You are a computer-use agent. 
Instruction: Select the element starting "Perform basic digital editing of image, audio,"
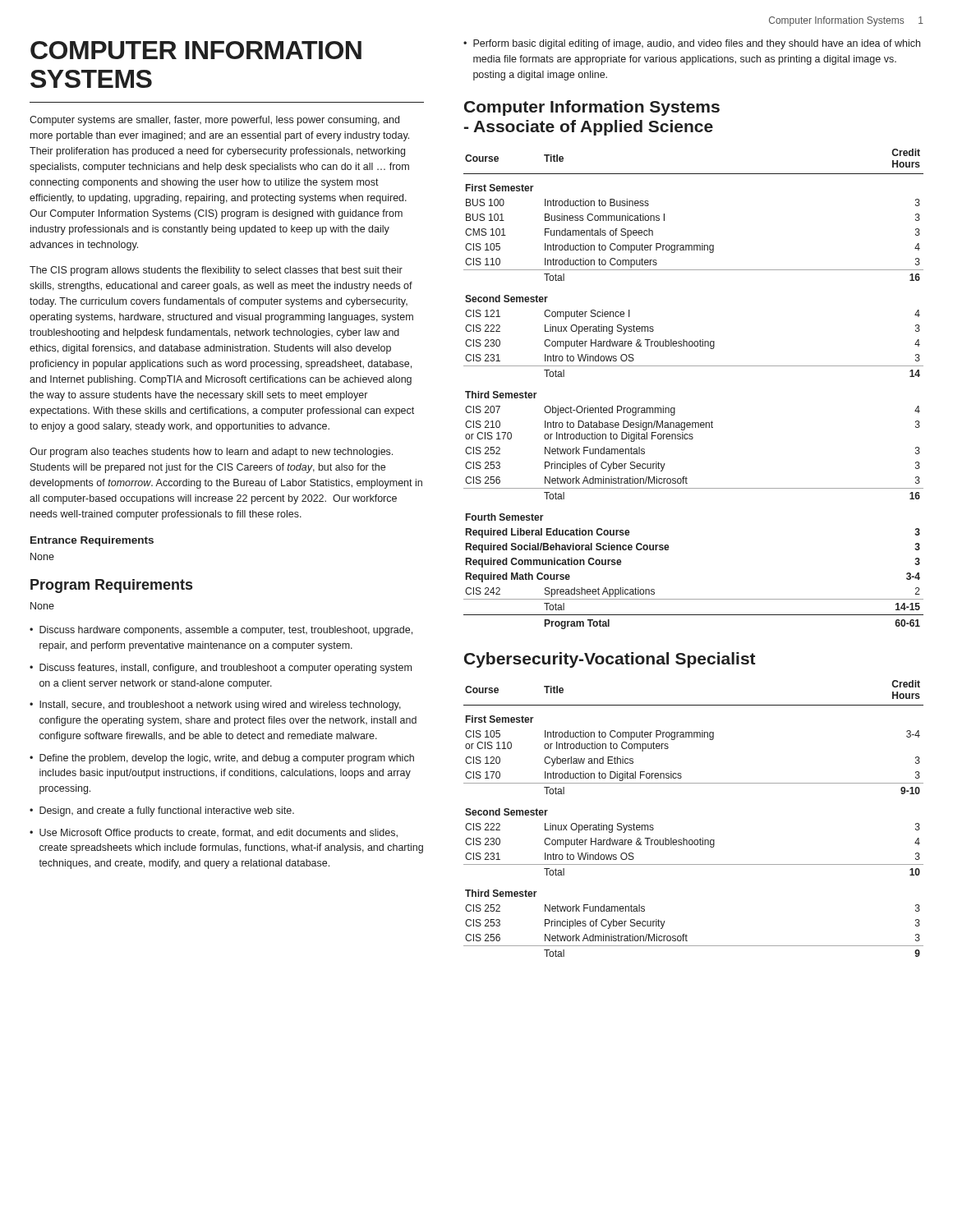tap(698, 59)
